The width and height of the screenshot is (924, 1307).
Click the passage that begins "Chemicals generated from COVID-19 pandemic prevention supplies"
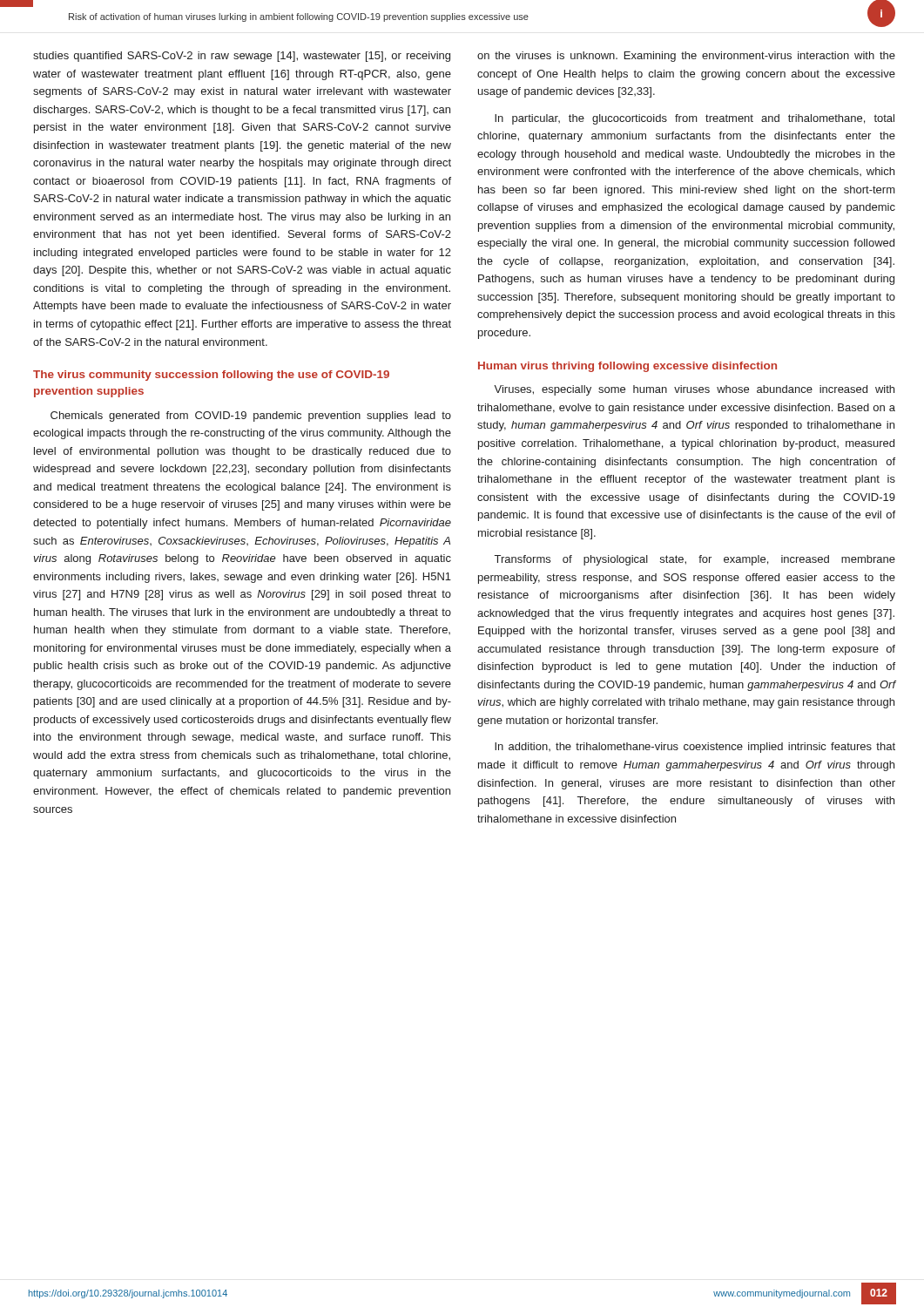coord(242,612)
